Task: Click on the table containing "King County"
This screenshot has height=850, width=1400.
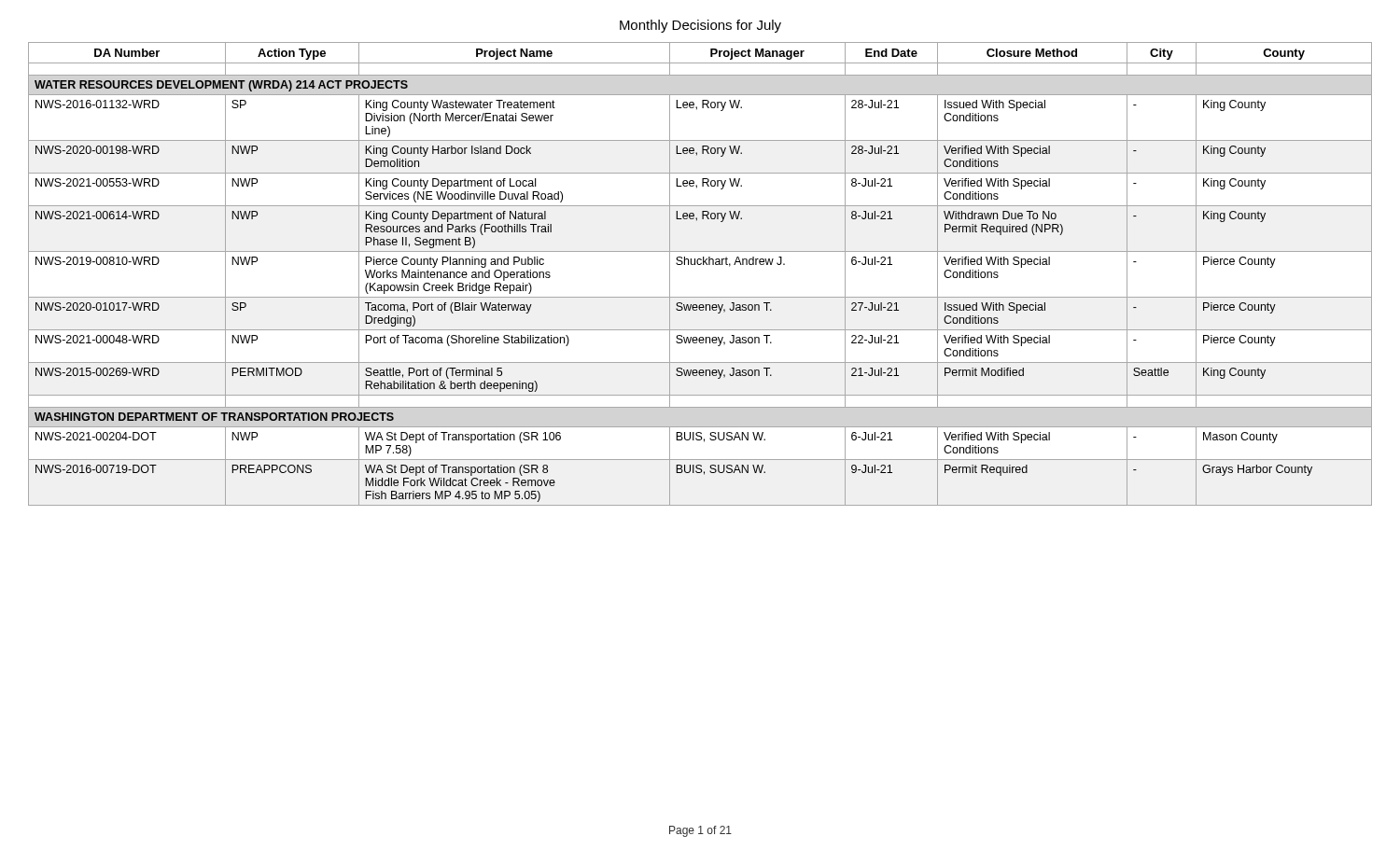Action: click(x=700, y=274)
